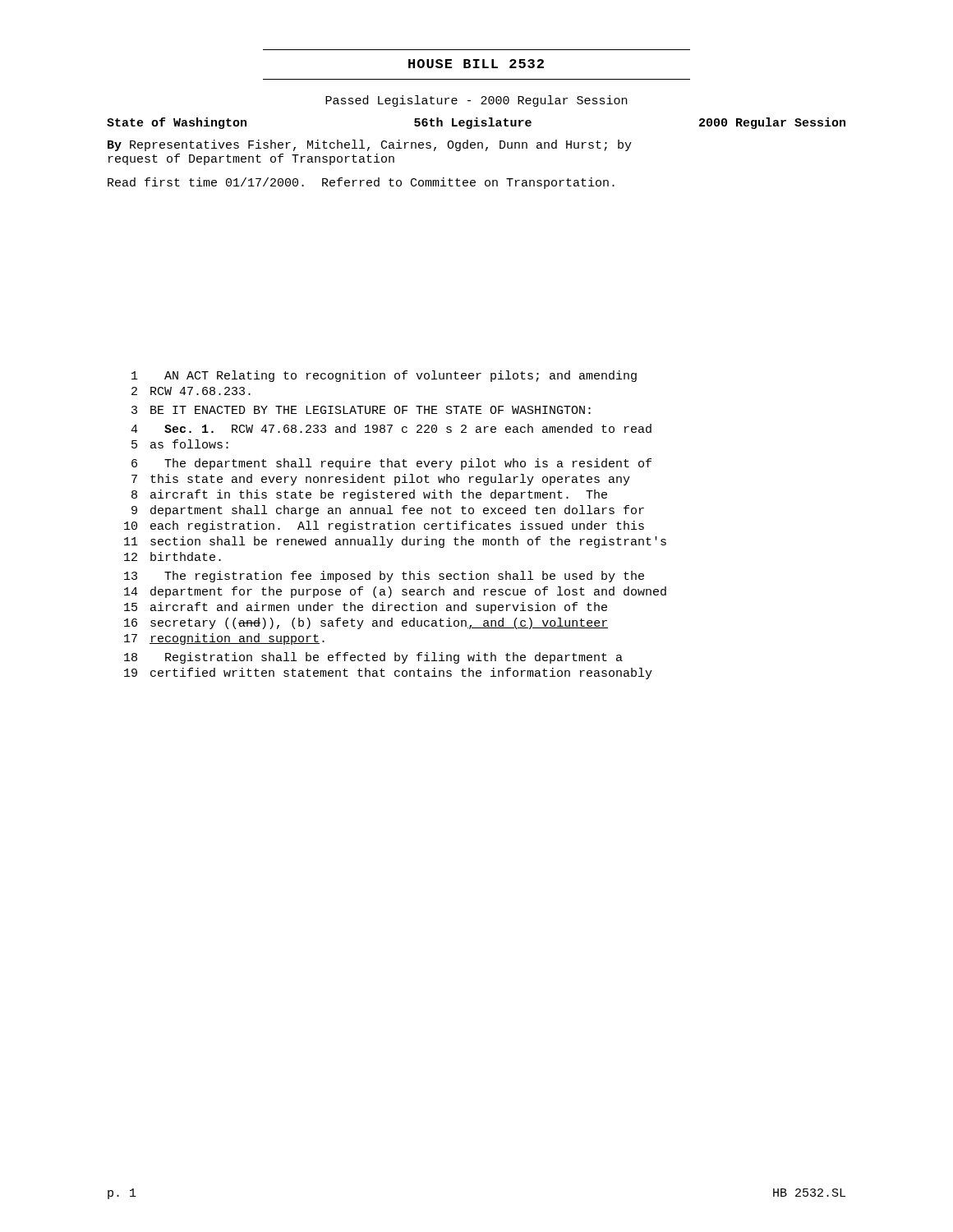Image resolution: width=953 pixels, height=1232 pixels.
Task: Find the block on this page that starts "15 aircraft and airmen"
Action: coord(476,608)
